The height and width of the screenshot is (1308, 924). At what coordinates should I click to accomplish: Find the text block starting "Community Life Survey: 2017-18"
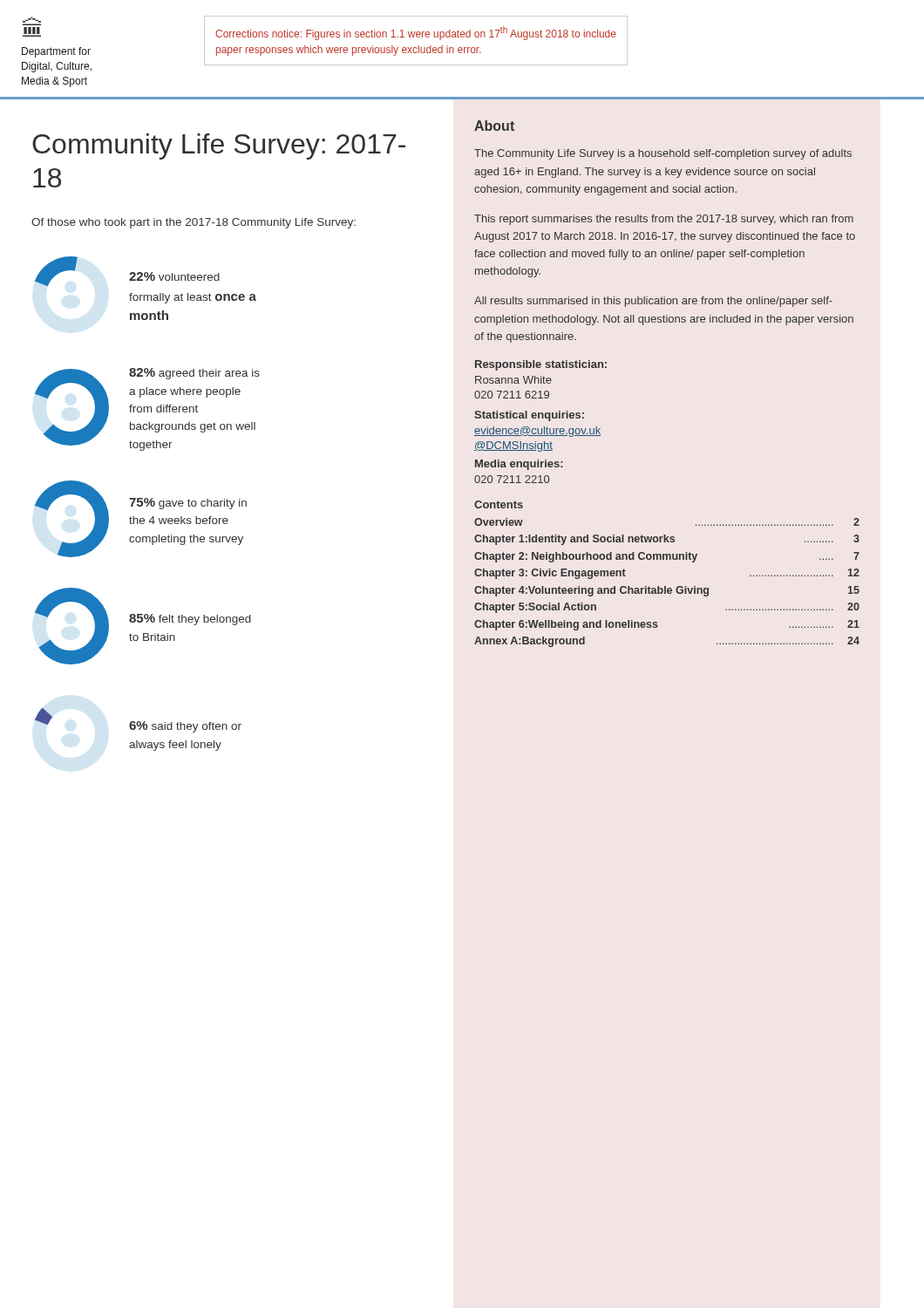click(219, 161)
